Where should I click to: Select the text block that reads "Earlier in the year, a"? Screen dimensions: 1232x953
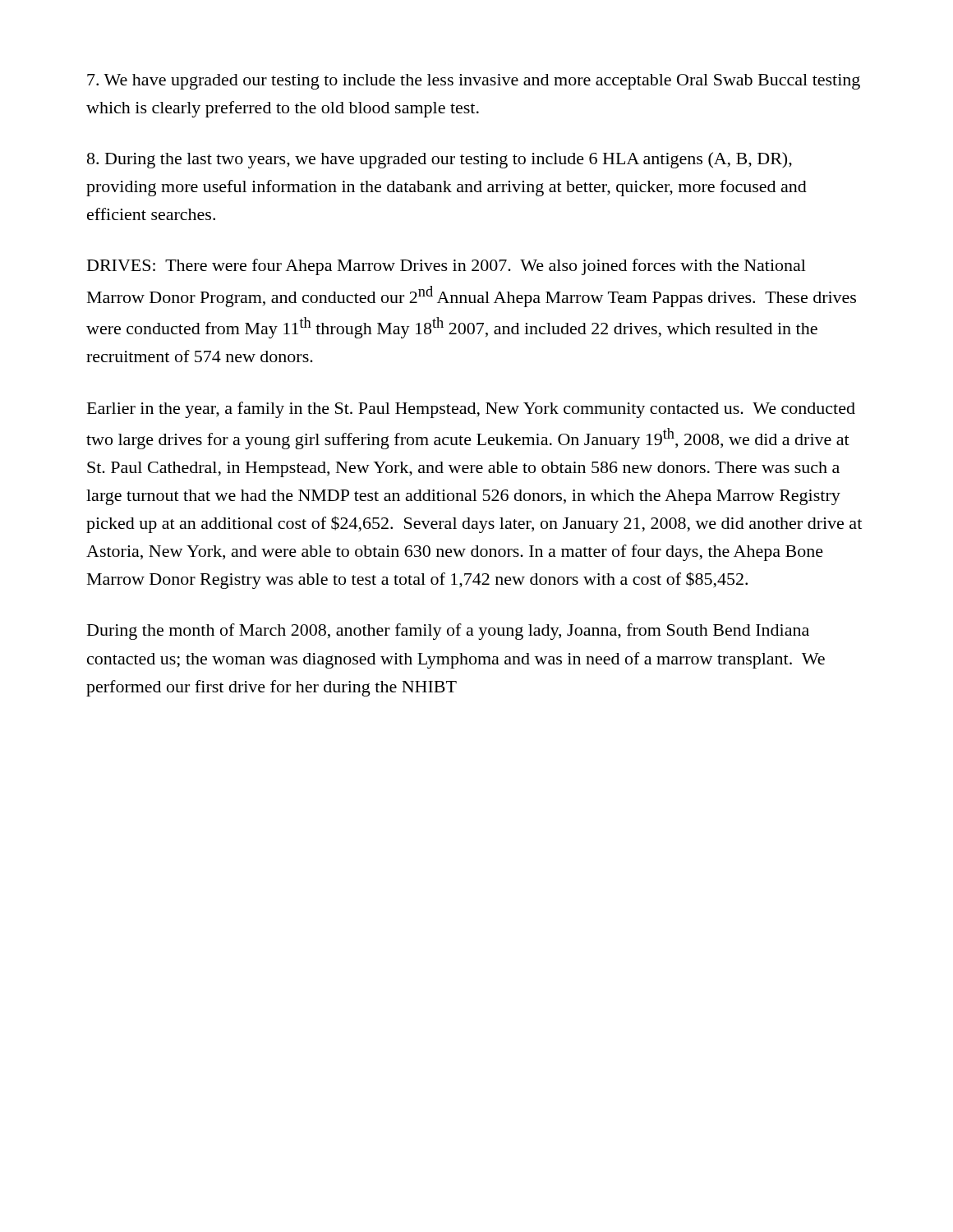(474, 493)
